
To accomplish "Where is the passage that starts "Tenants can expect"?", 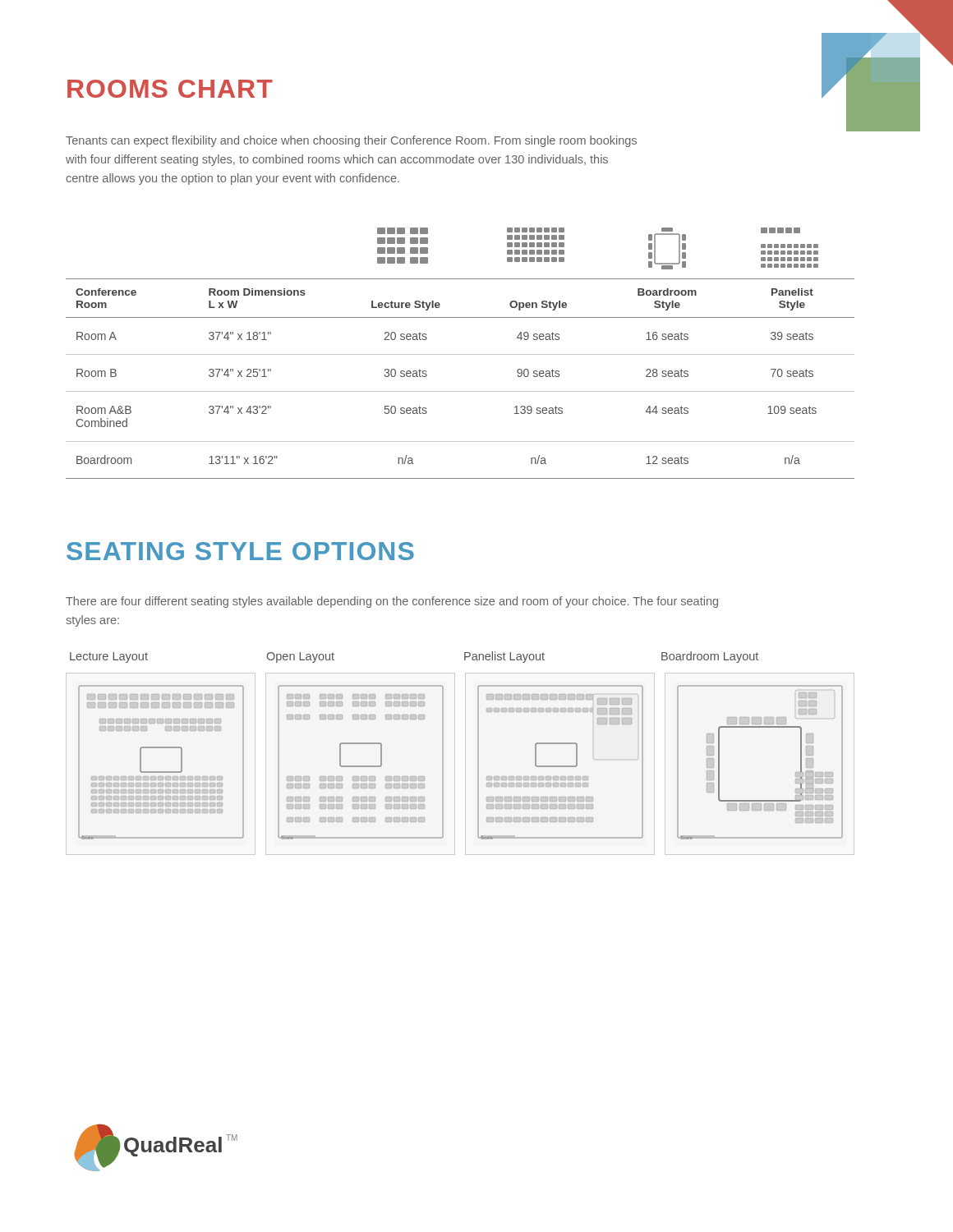I will (x=353, y=160).
